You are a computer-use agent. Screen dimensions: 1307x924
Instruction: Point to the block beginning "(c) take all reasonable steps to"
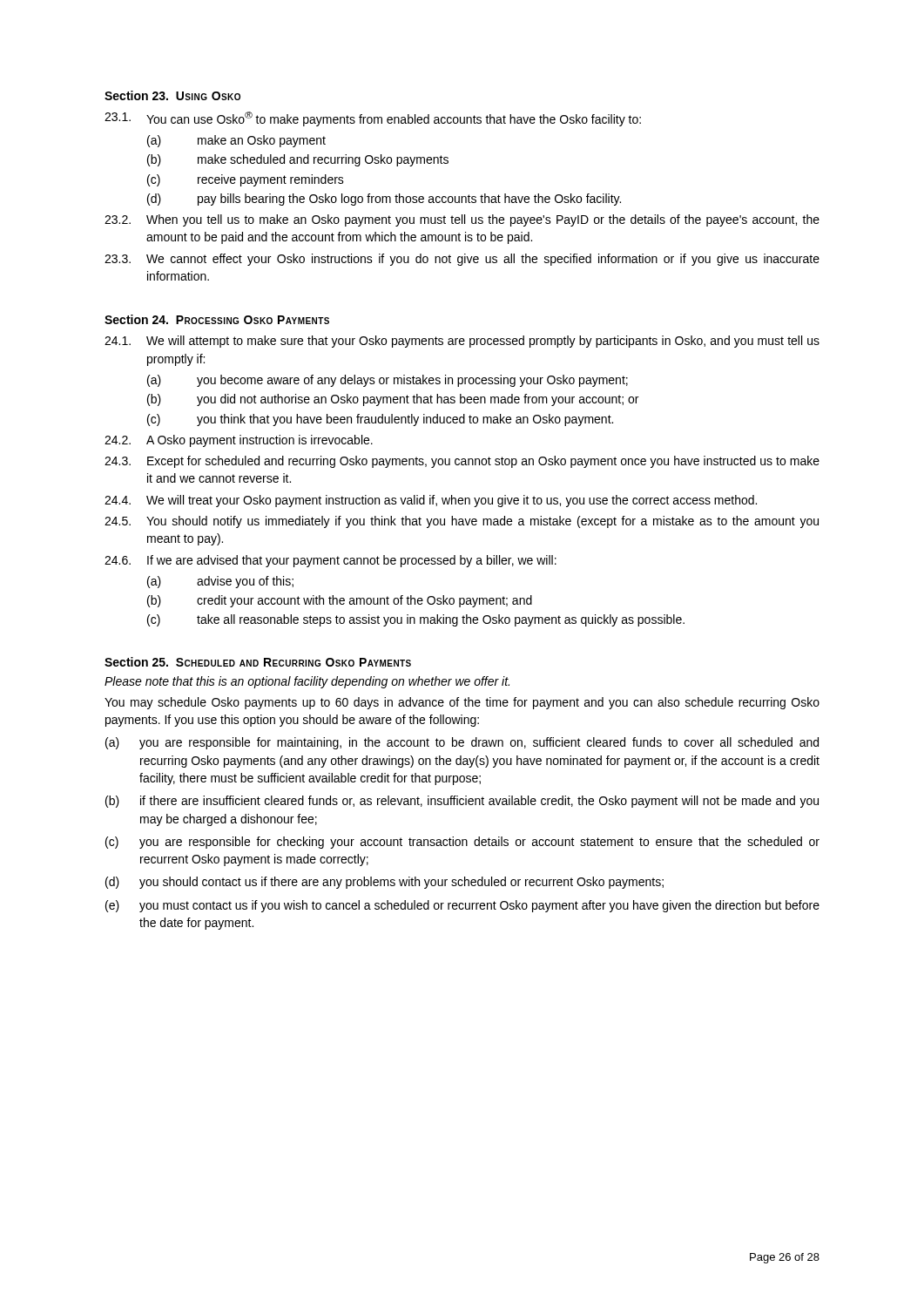coord(483,620)
